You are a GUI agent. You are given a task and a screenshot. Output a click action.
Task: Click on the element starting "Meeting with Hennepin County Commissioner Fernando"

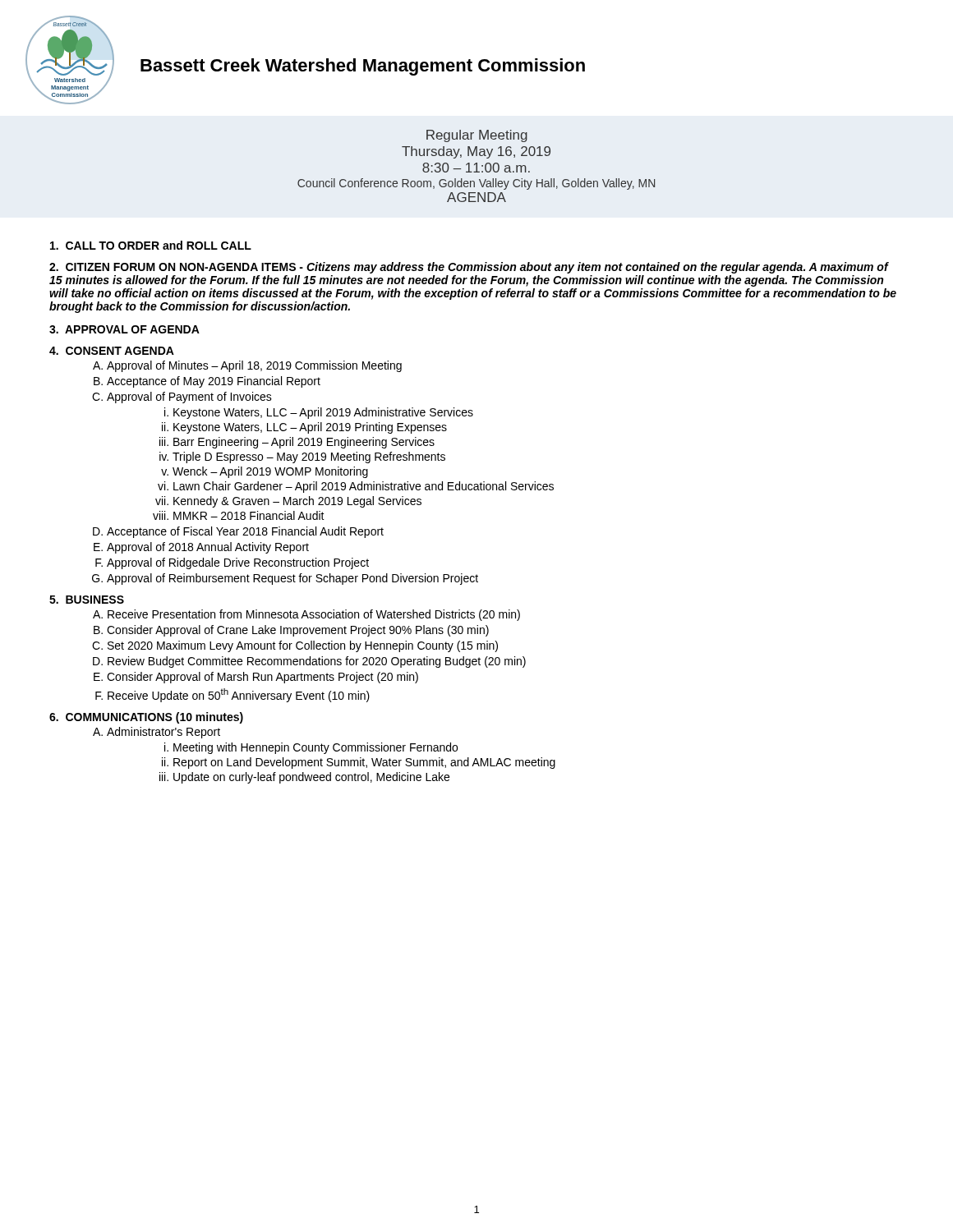click(x=315, y=747)
